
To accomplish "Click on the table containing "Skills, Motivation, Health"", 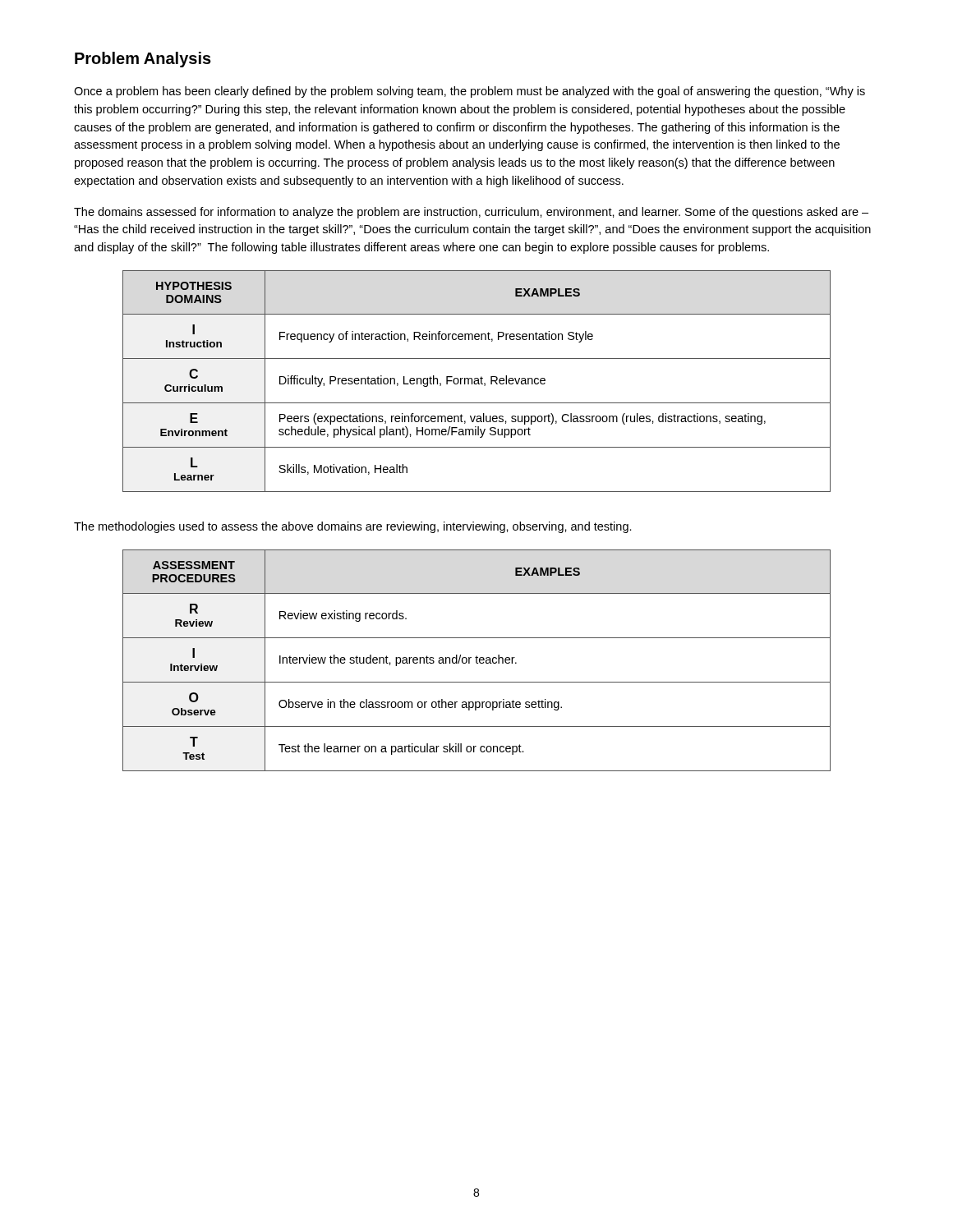I will [476, 381].
